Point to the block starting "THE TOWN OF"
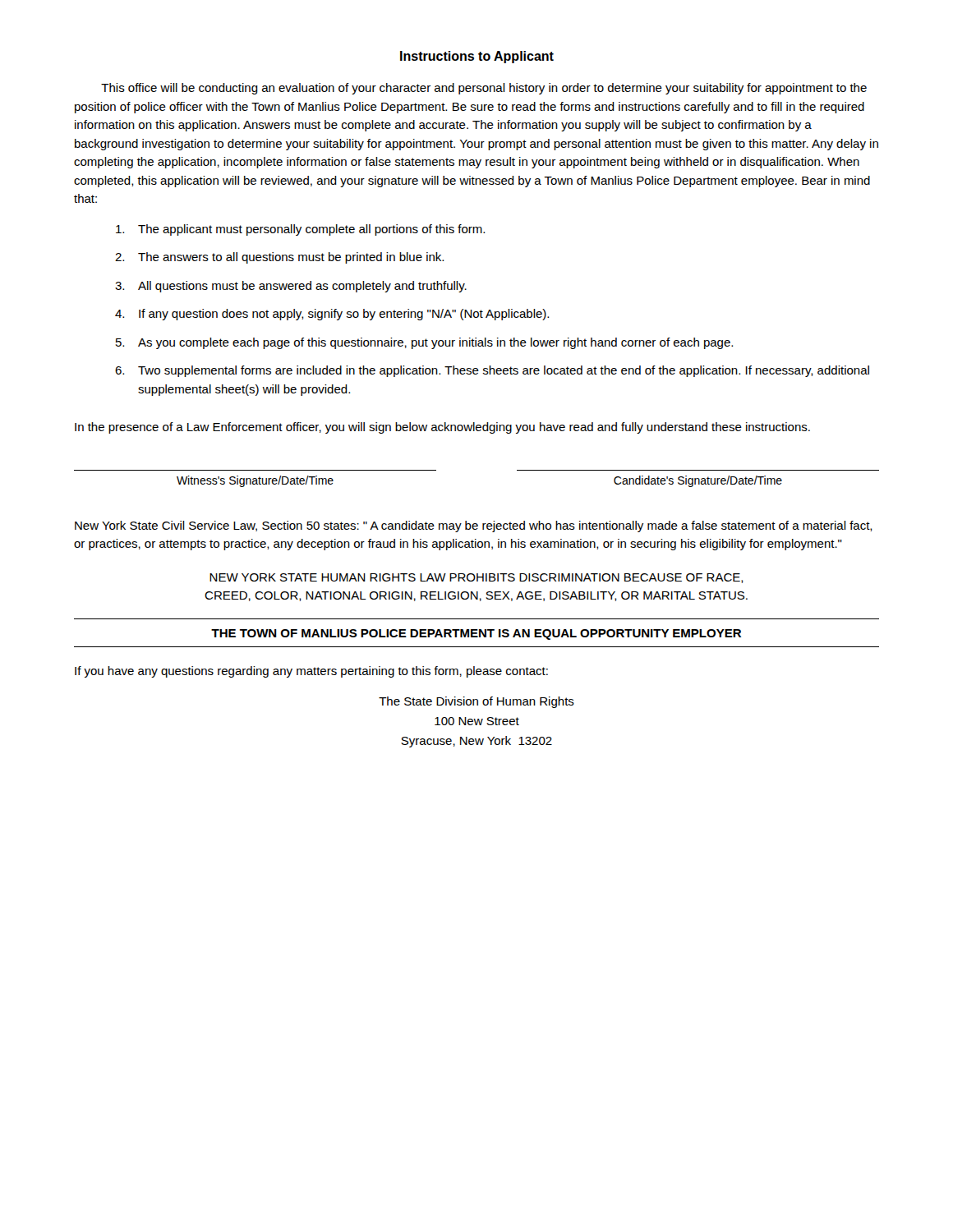The image size is (953, 1232). click(476, 632)
